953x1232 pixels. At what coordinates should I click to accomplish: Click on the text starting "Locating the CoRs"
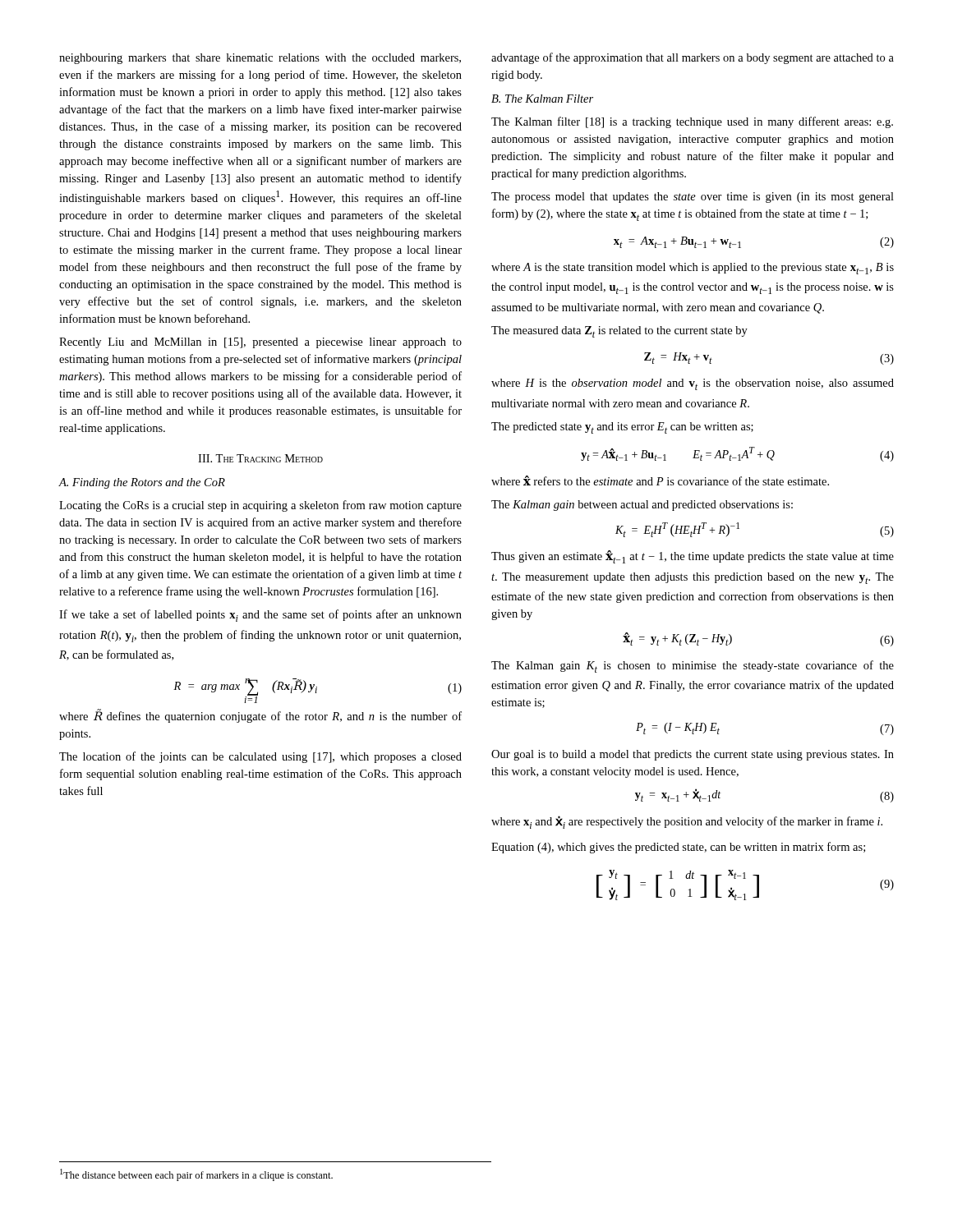(x=260, y=580)
